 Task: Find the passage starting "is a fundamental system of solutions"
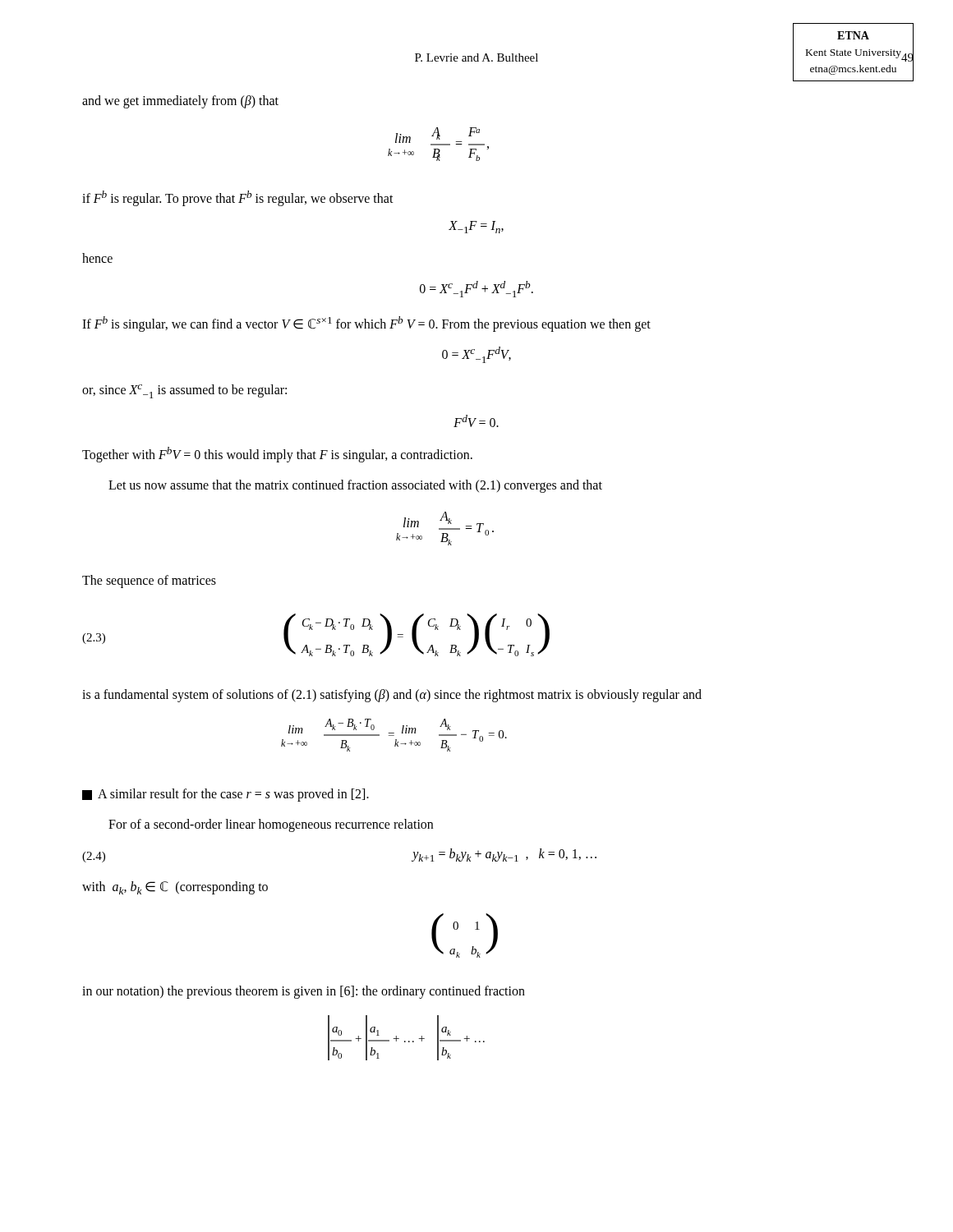click(x=392, y=694)
